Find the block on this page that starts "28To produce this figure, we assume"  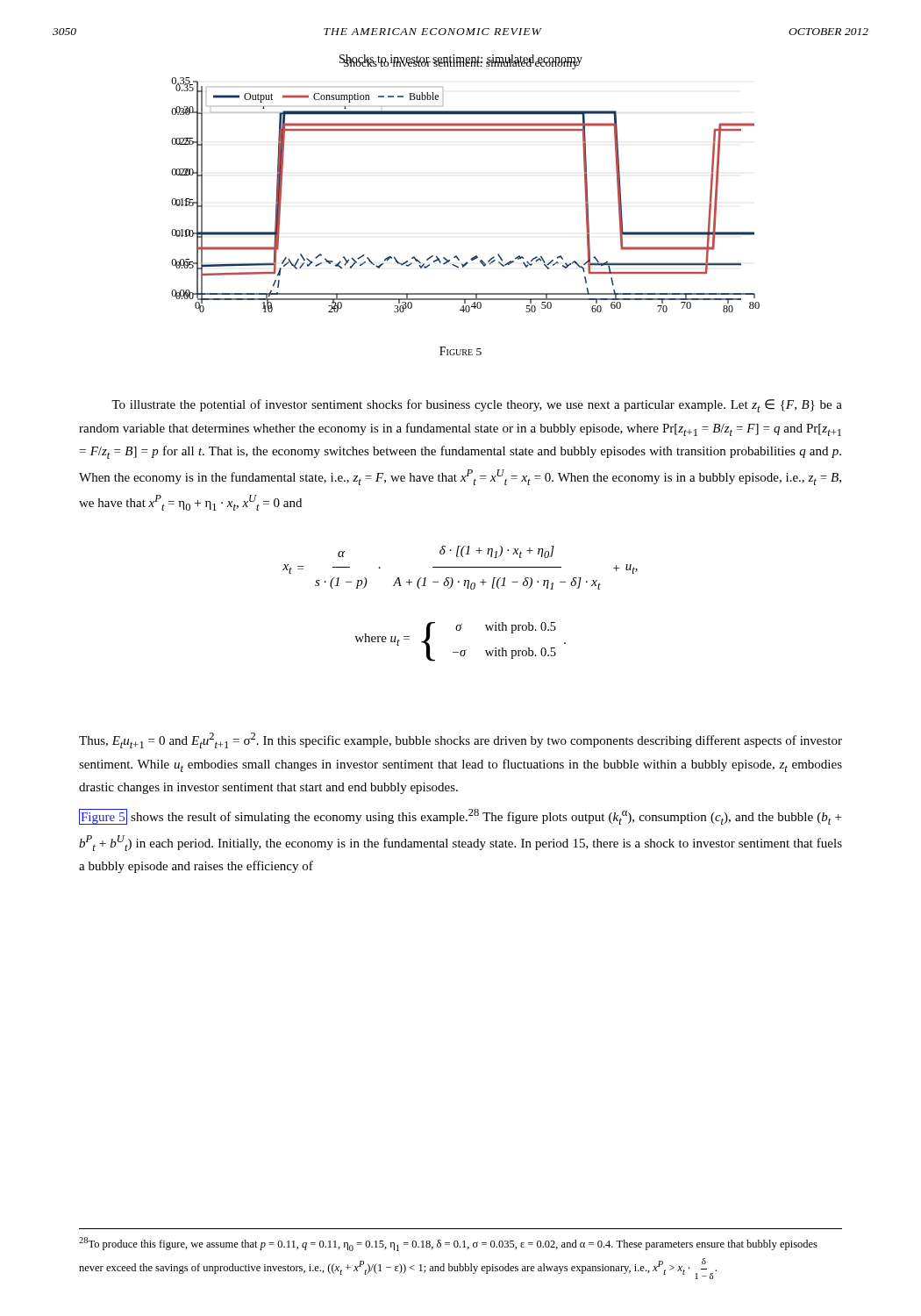[448, 1259]
